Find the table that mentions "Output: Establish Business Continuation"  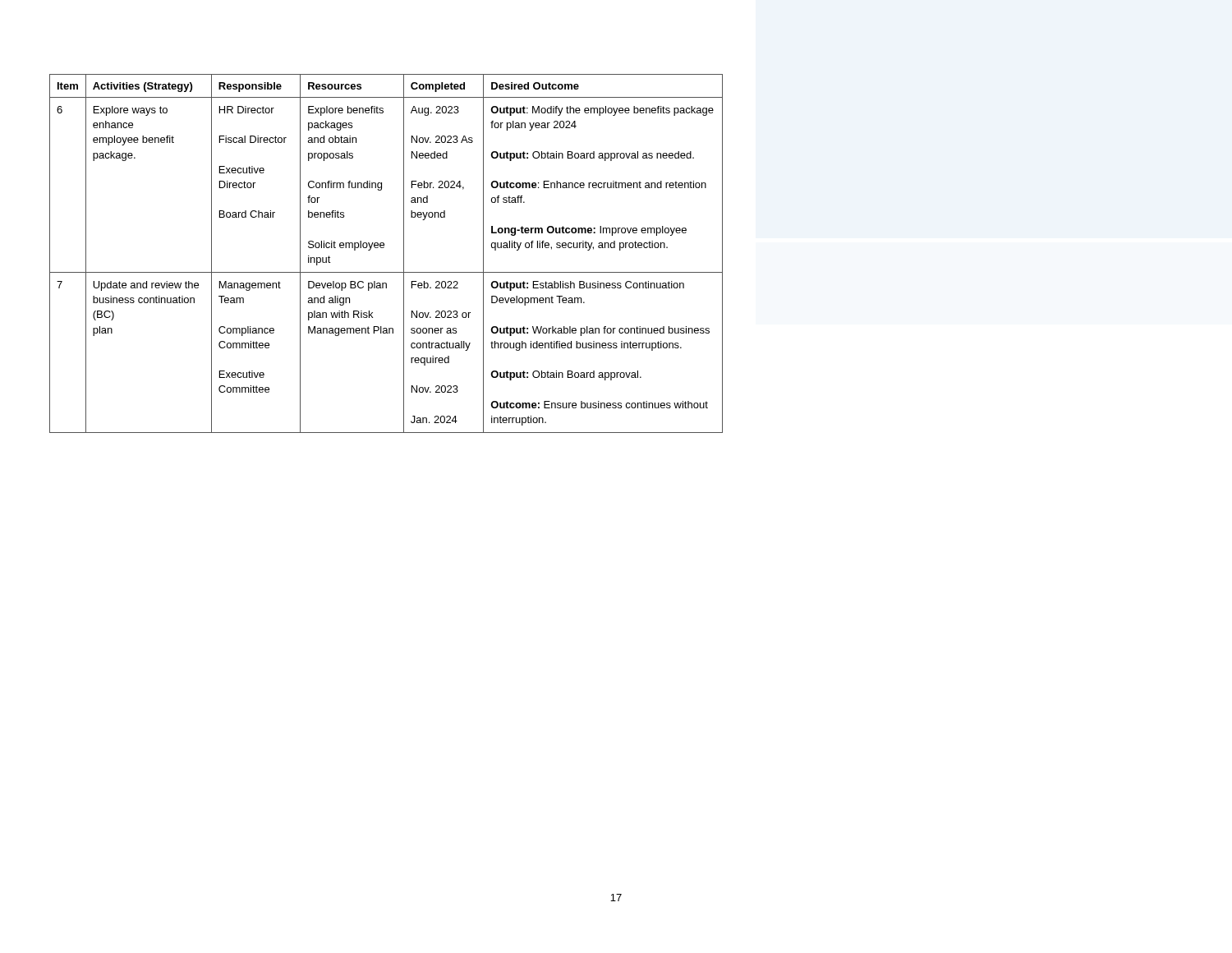click(386, 253)
